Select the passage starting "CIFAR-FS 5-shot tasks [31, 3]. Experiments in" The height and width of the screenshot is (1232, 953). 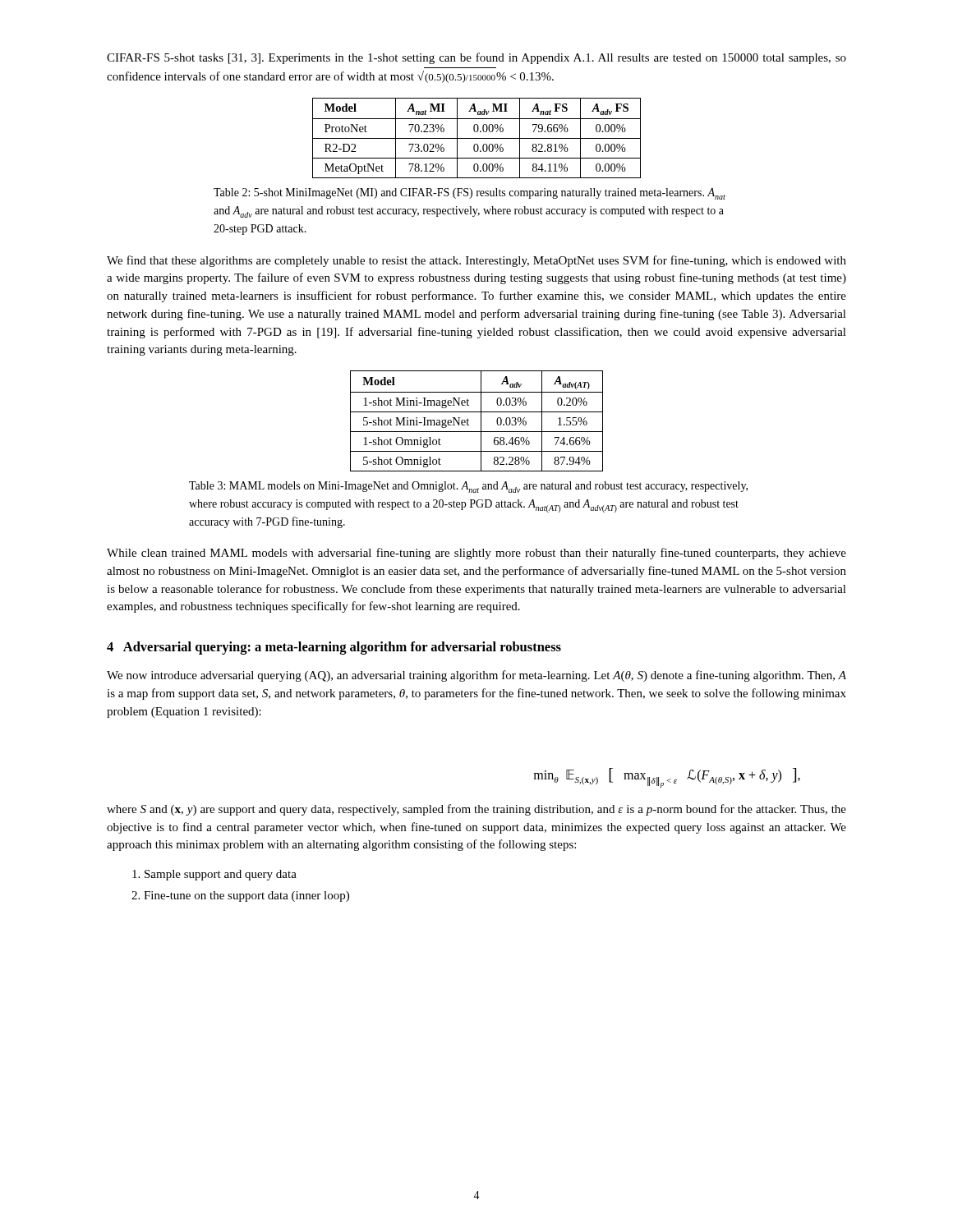(x=476, y=68)
